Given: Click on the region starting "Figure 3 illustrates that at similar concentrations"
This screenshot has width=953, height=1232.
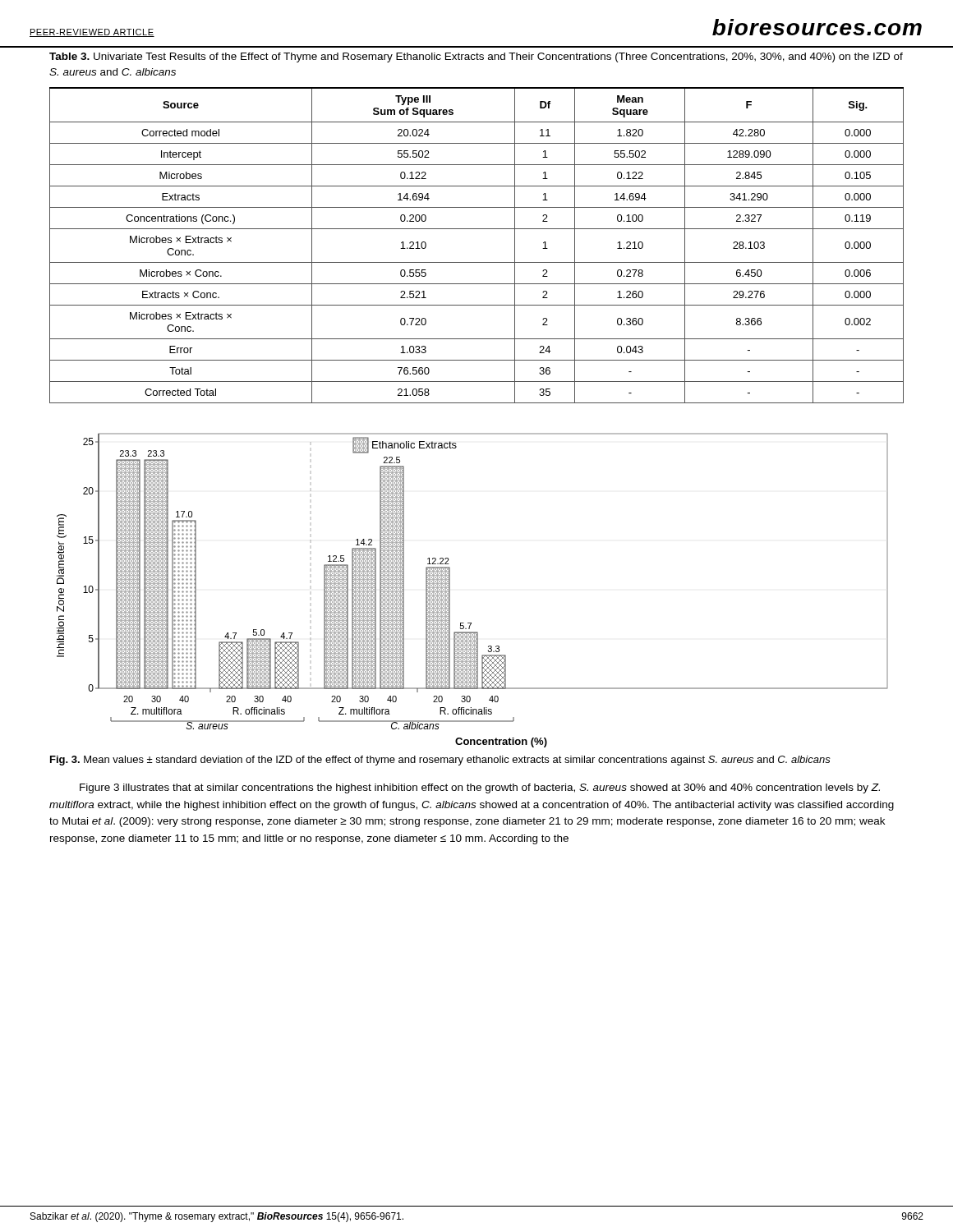Looking at the screenshot, I should click(x=472, y=813).
